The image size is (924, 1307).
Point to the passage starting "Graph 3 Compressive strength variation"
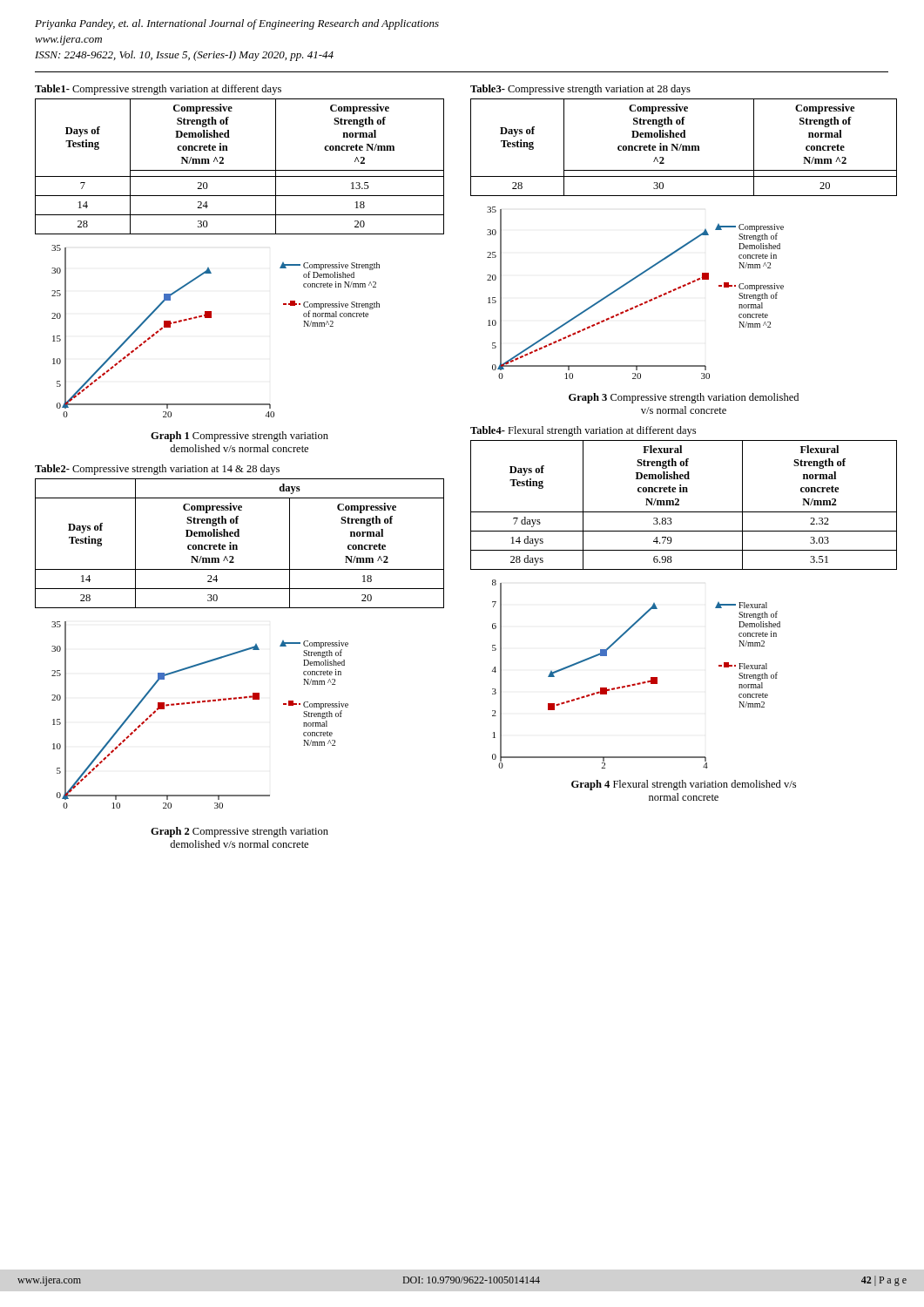(x=684, y=404)
